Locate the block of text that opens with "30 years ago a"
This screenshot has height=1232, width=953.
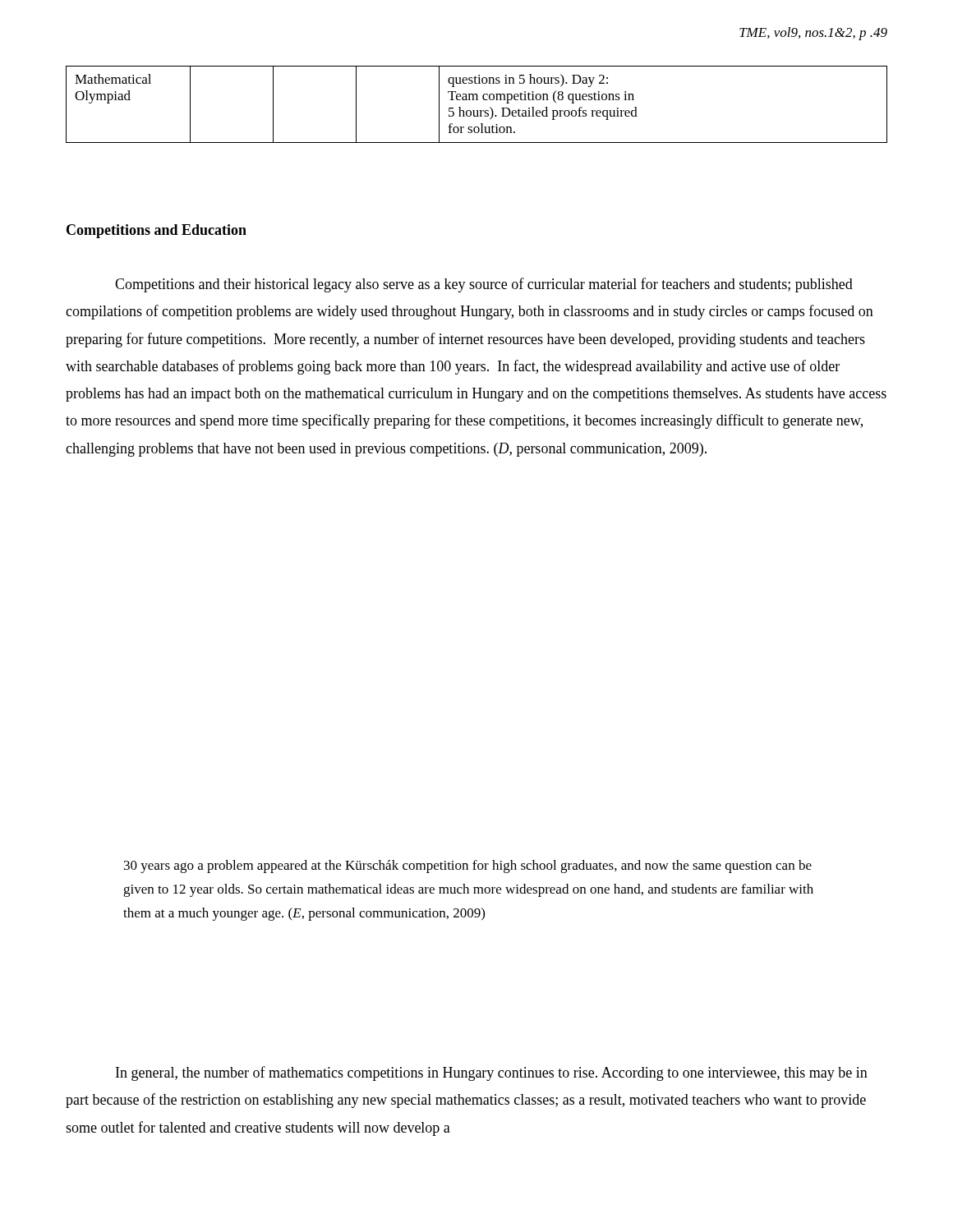468,889
